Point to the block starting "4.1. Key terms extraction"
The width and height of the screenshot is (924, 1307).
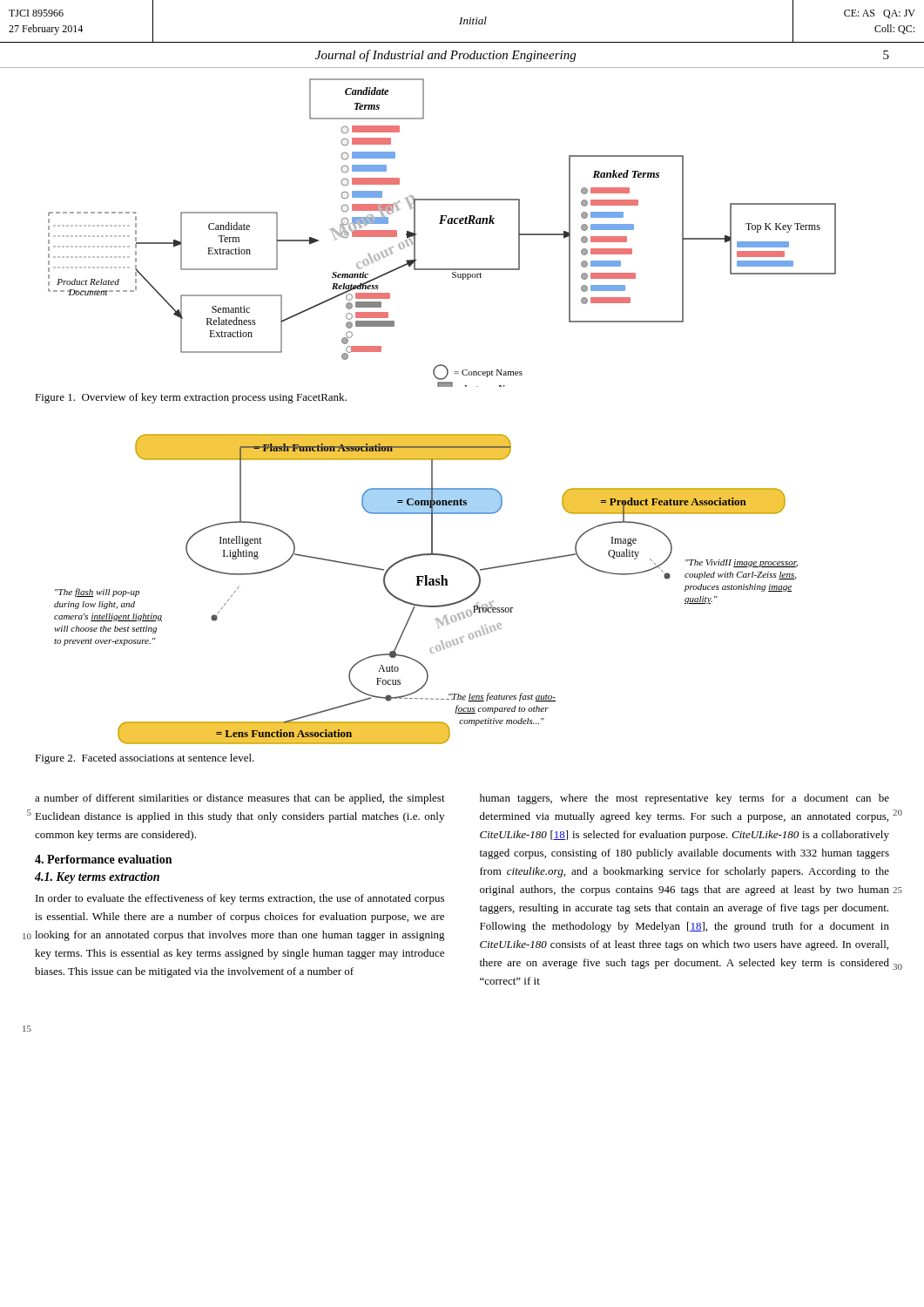click(x=97, y=878)
